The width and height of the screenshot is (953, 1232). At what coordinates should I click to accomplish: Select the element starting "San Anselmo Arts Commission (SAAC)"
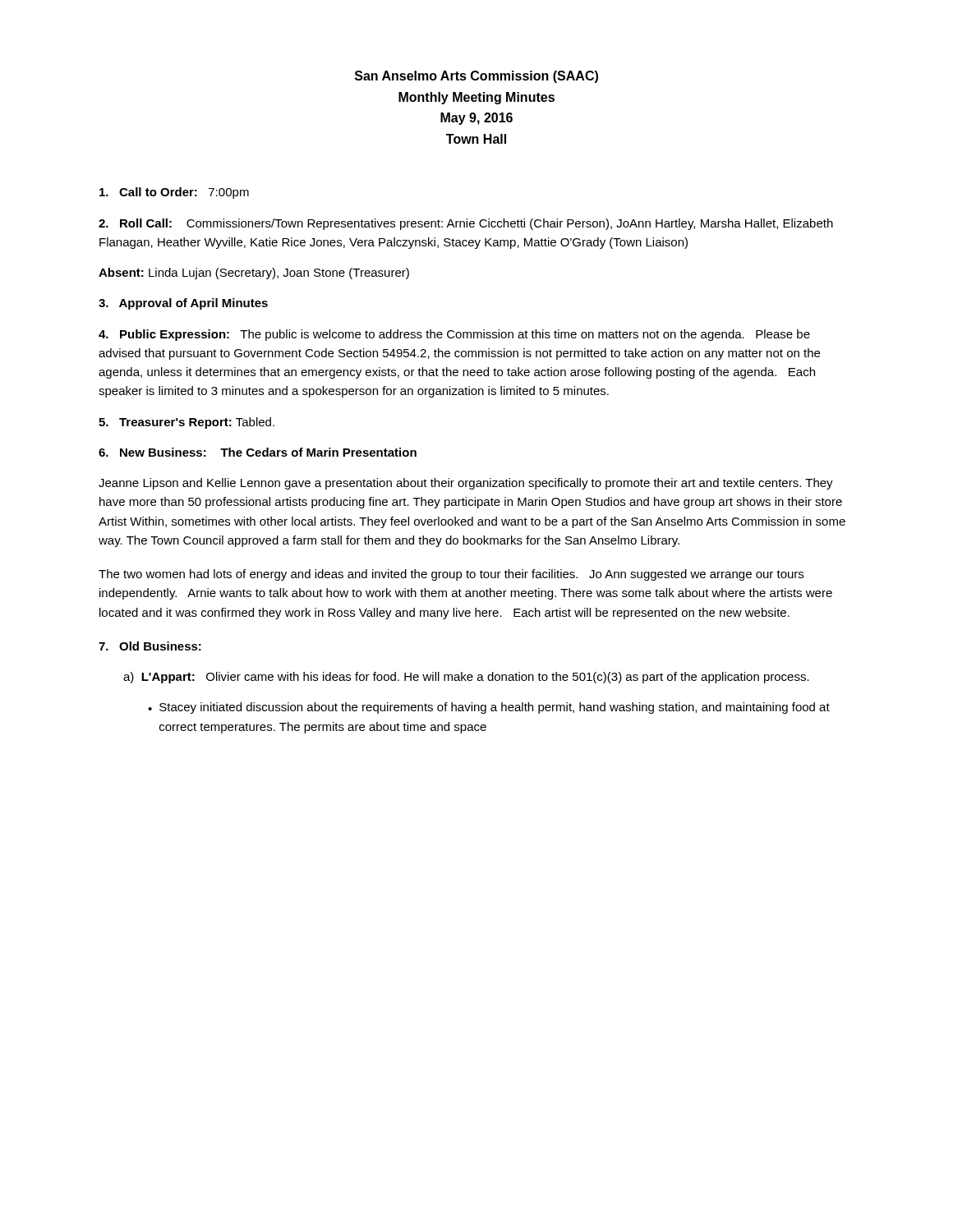(476, 107)
